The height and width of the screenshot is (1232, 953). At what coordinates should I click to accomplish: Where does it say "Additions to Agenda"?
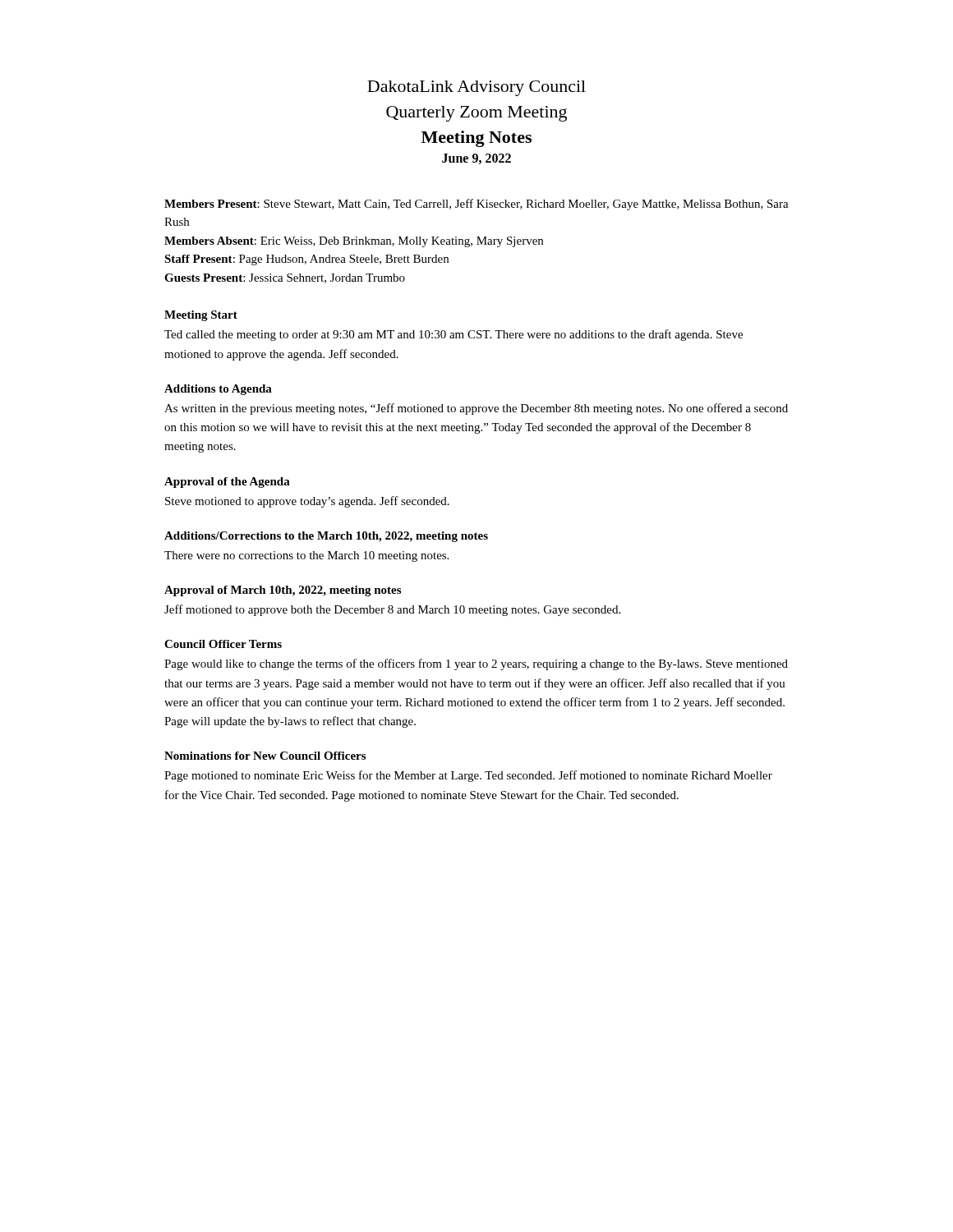click(x=218, y=388)
